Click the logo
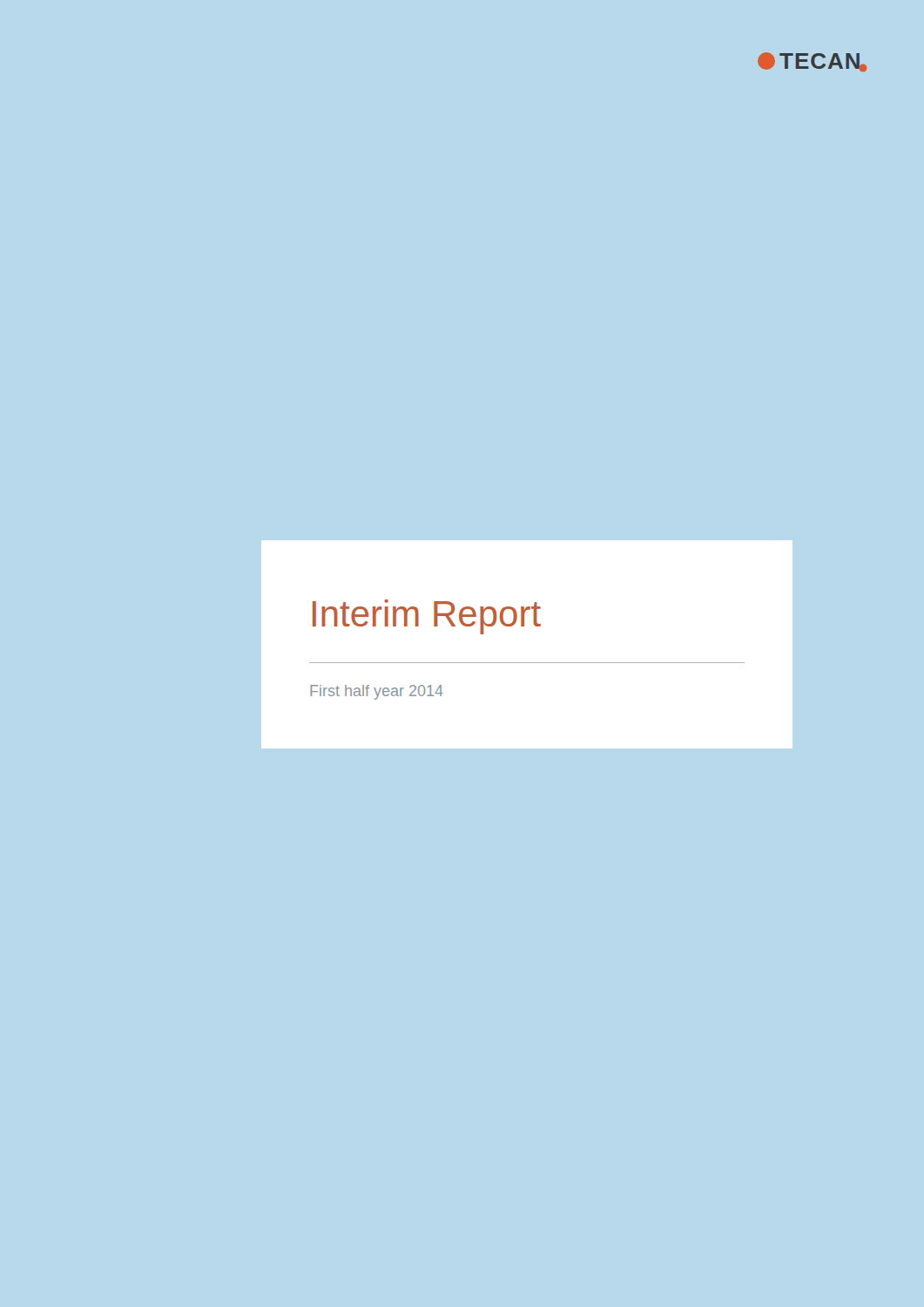 [813, 65]
